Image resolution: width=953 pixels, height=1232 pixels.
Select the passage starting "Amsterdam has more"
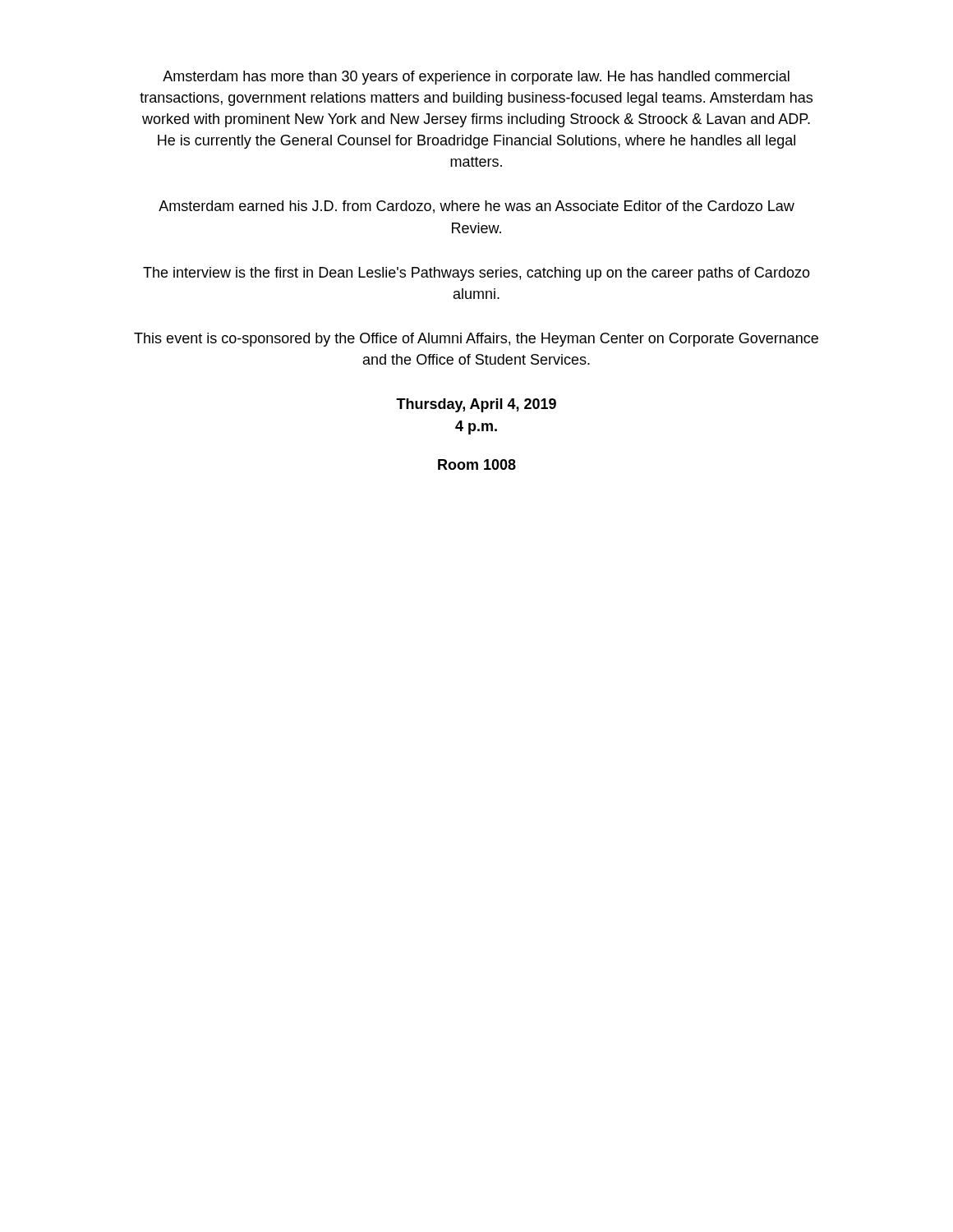[x=476, y=119]
